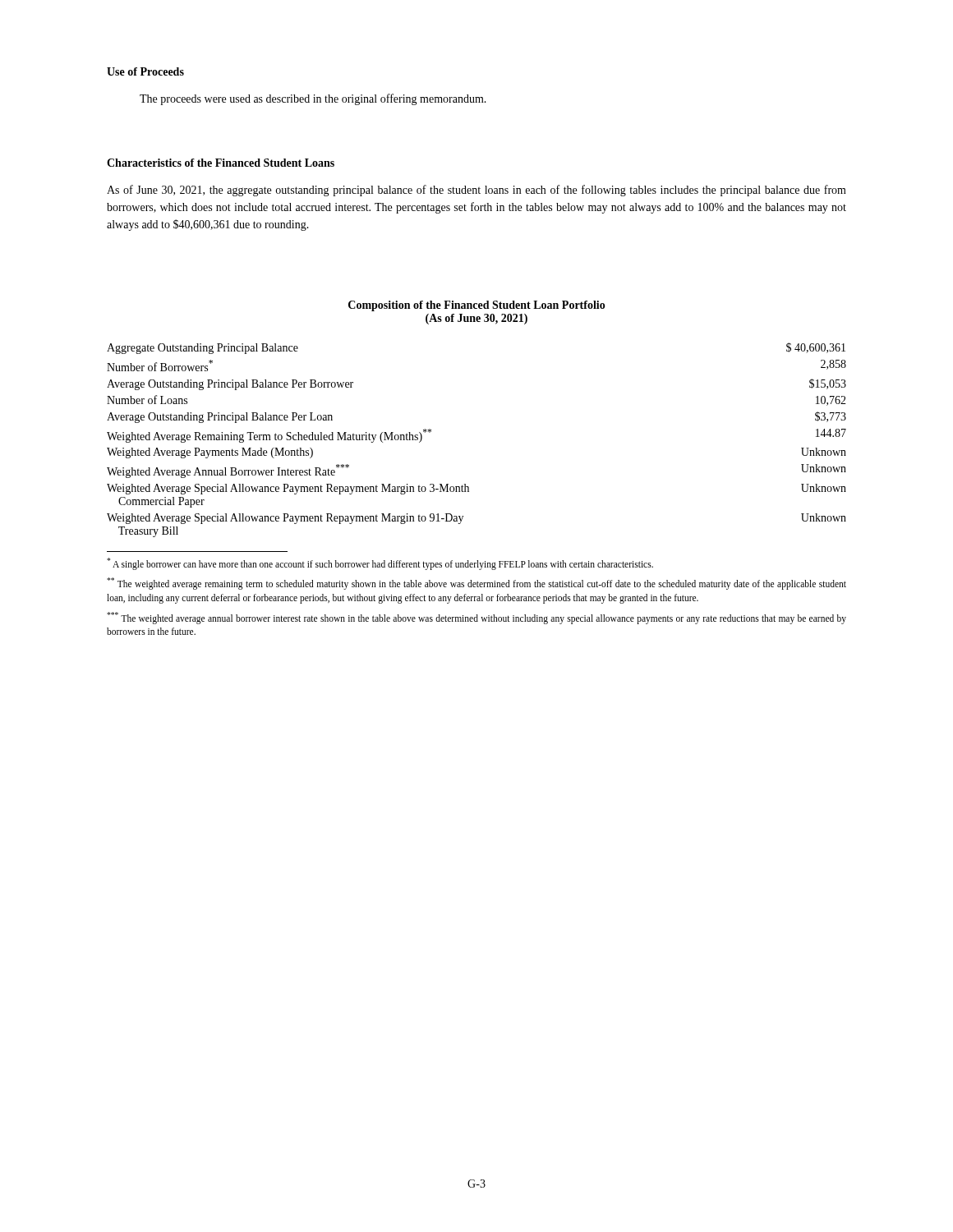Find the block on this page that starts "As of June 30, 2021, the"
This screenshot has width=953, height=1232.
tap(476, 207)
